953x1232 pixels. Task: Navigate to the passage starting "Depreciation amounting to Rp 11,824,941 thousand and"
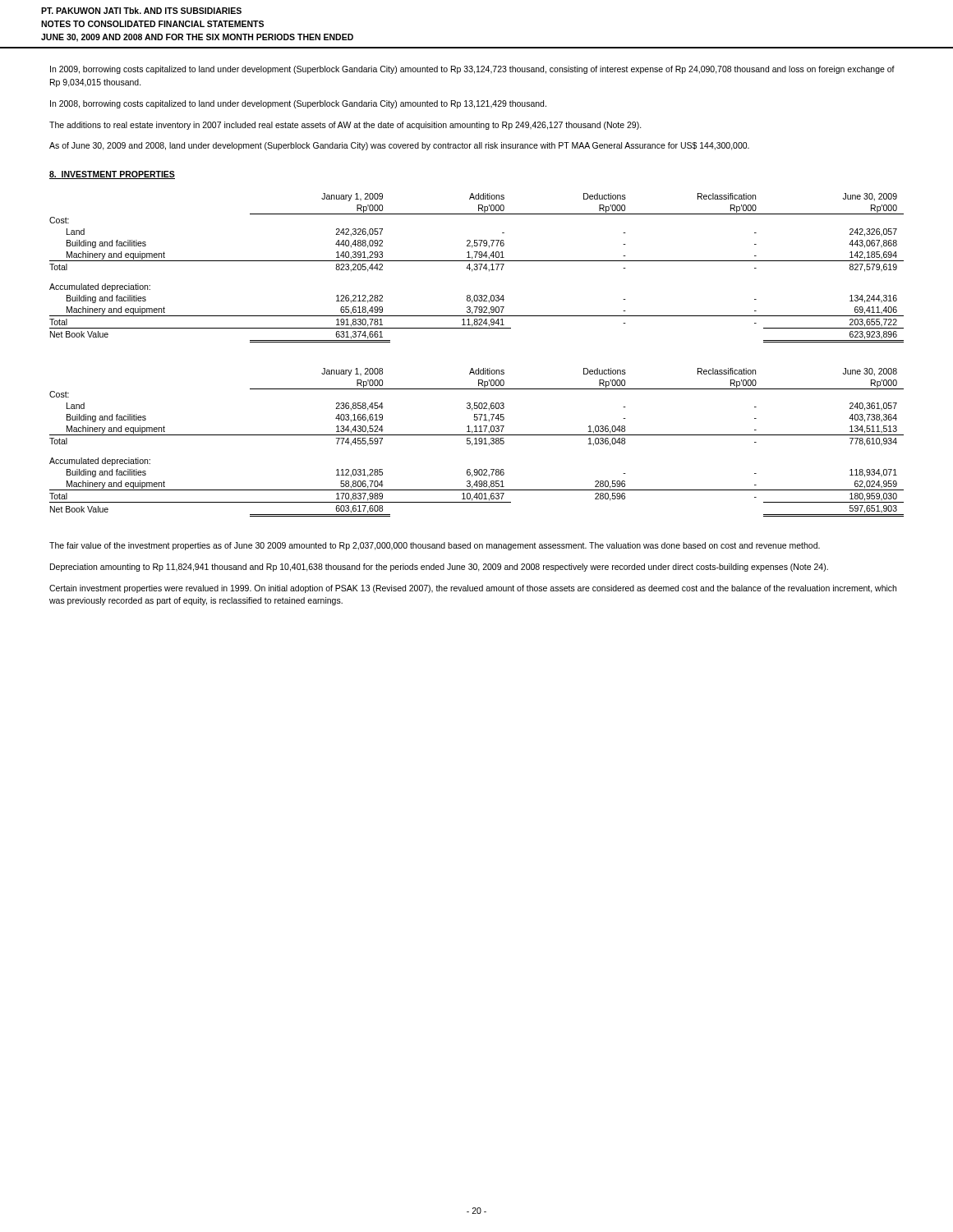tap(439, 566)
